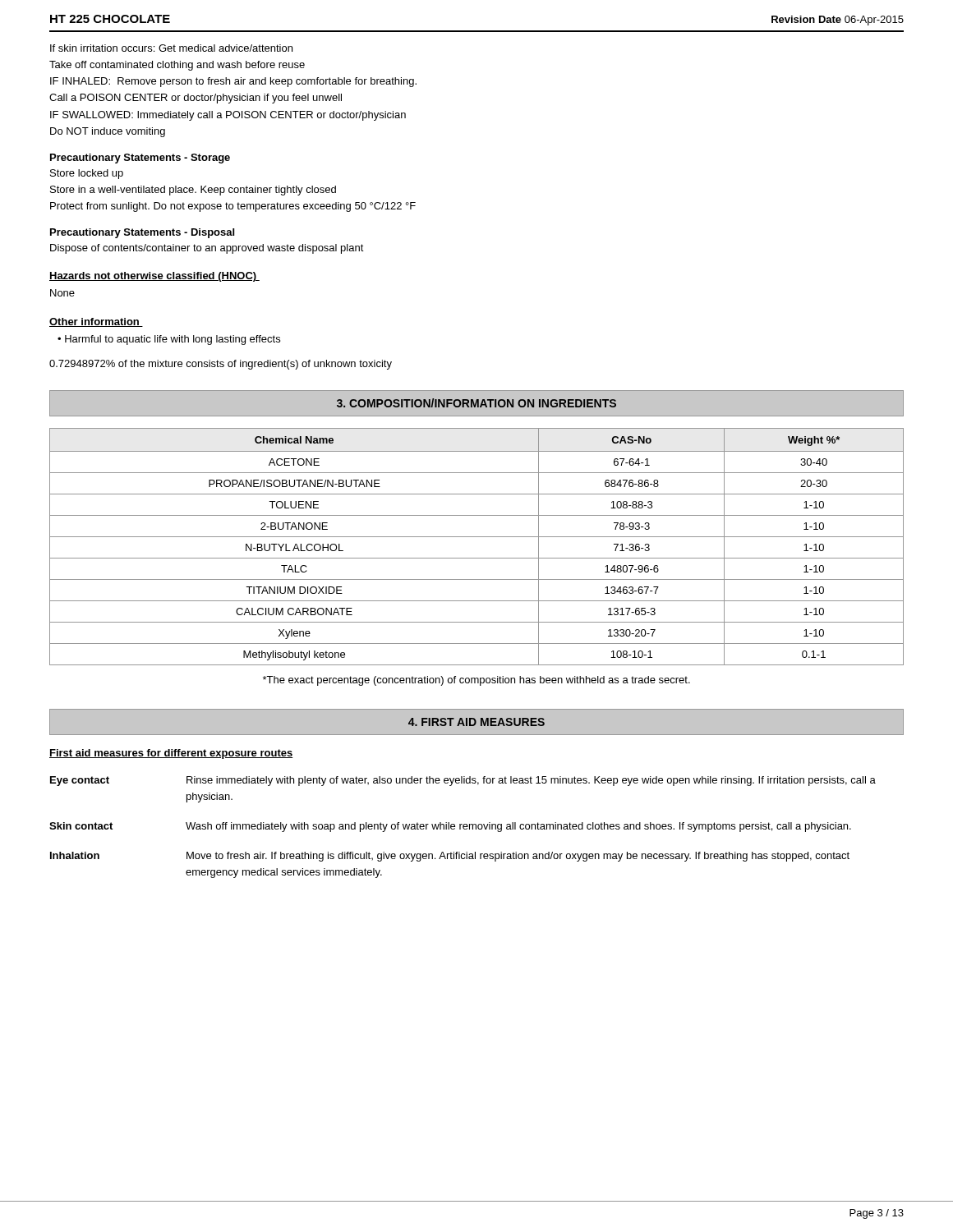Viewport: 953px width, 1232px height.
Task: Click on the text block with the text "Dispose of contents/container to"
Action: 206,248
